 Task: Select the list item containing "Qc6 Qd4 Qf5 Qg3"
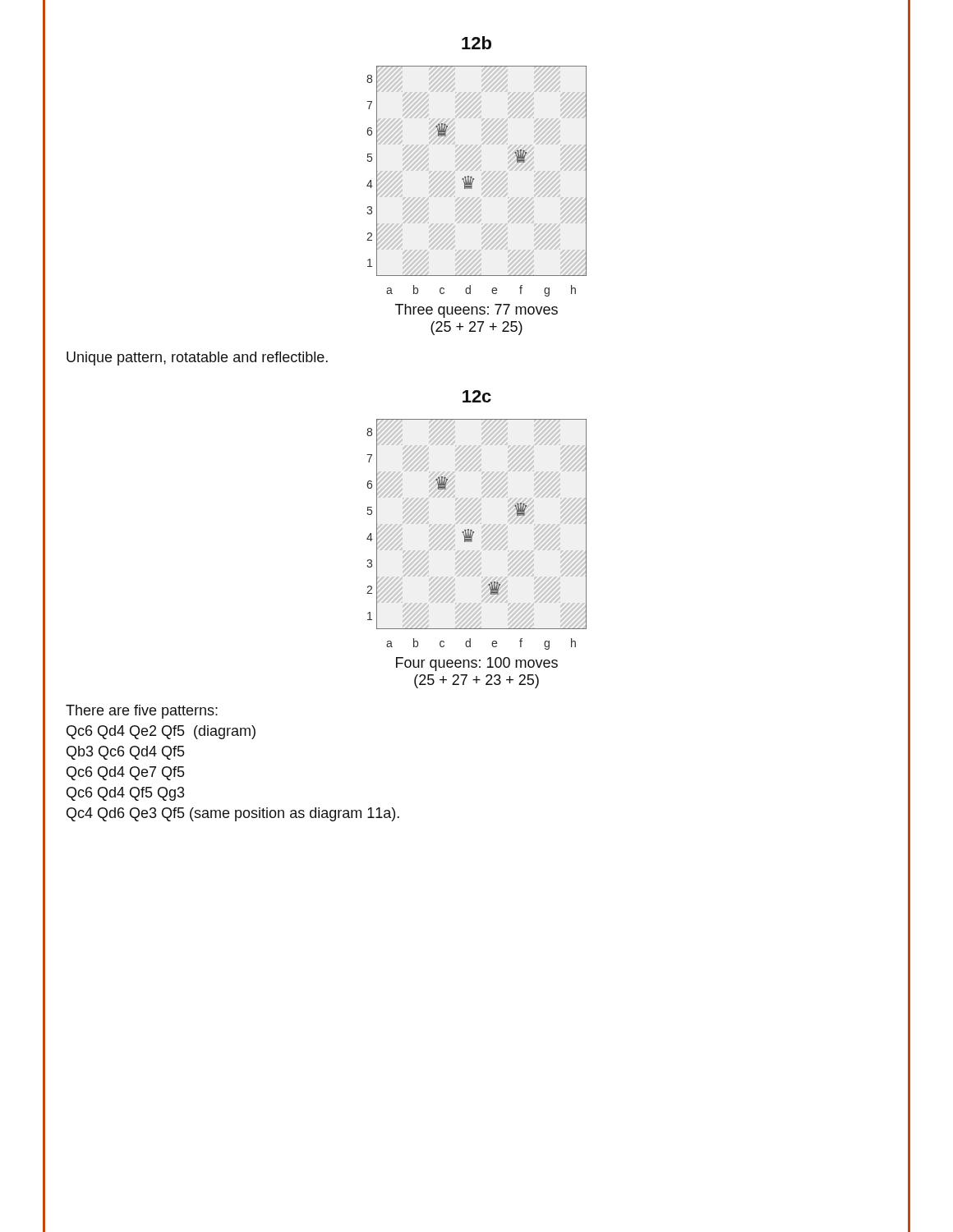point(125,793)
